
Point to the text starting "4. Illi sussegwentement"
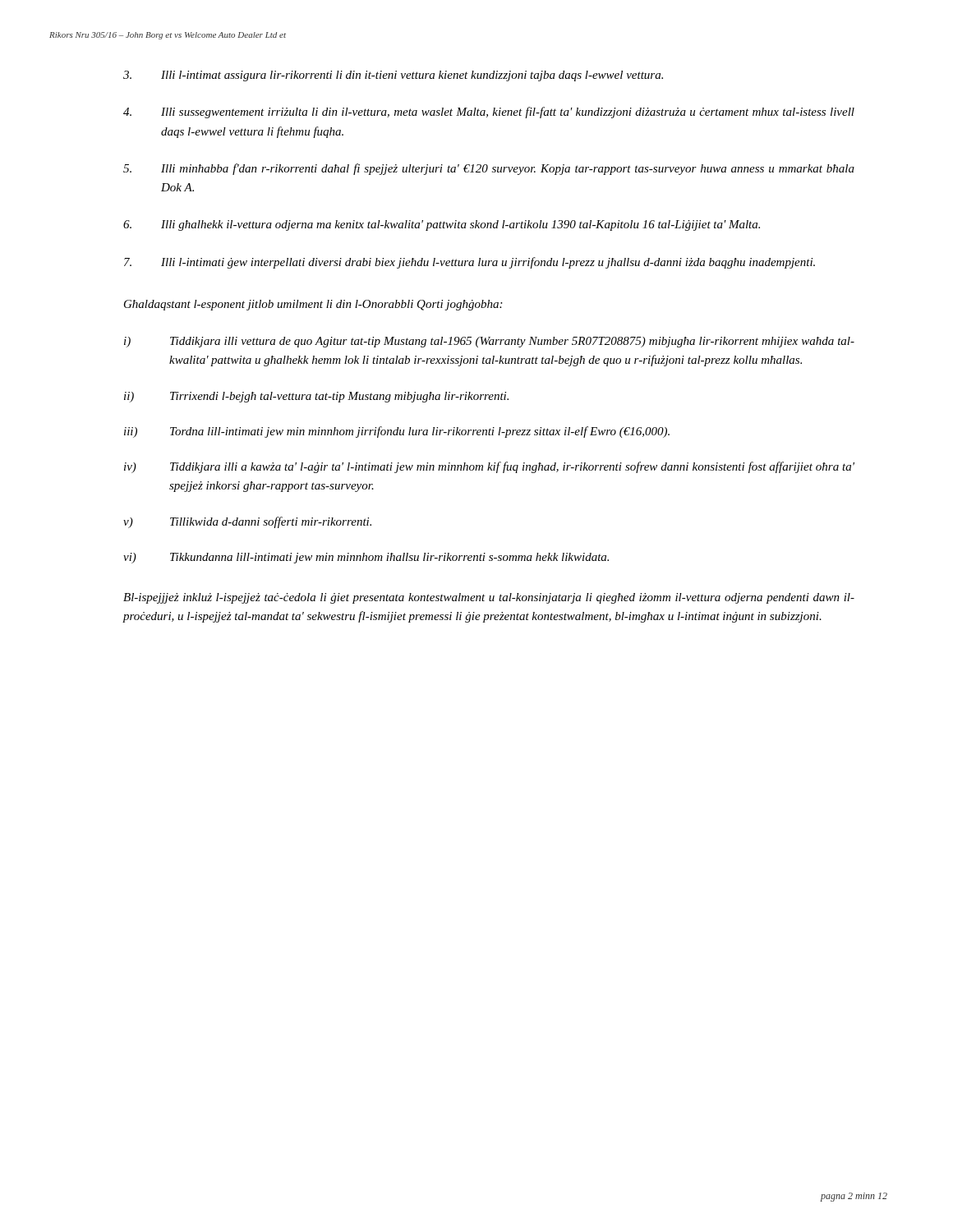(489, 122)
